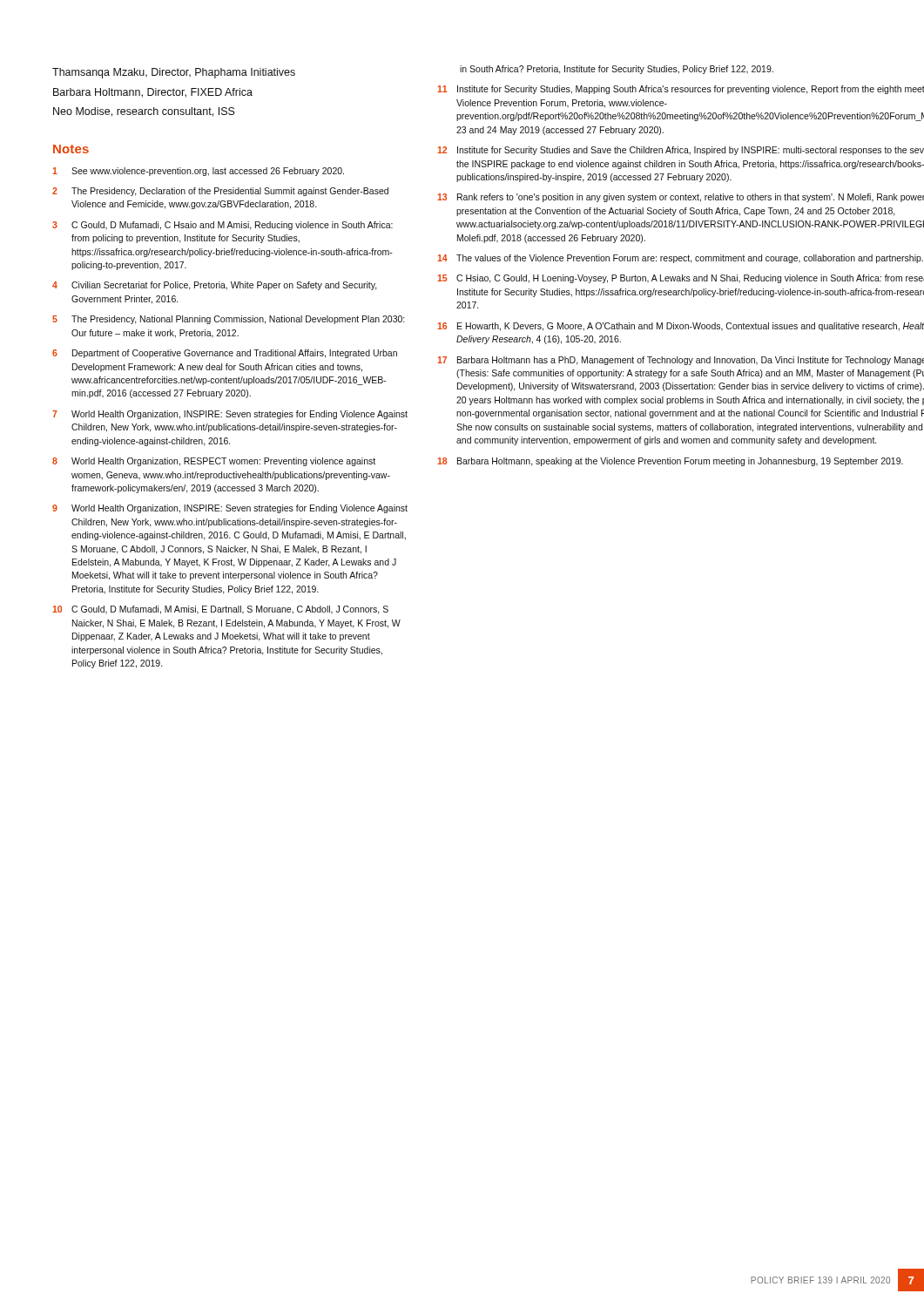The height and width of the screenshot is (1307, 924).
Task: Where is the passage that starts "10 C Gould, D Mufamadi, M"?
Action: 231,637
